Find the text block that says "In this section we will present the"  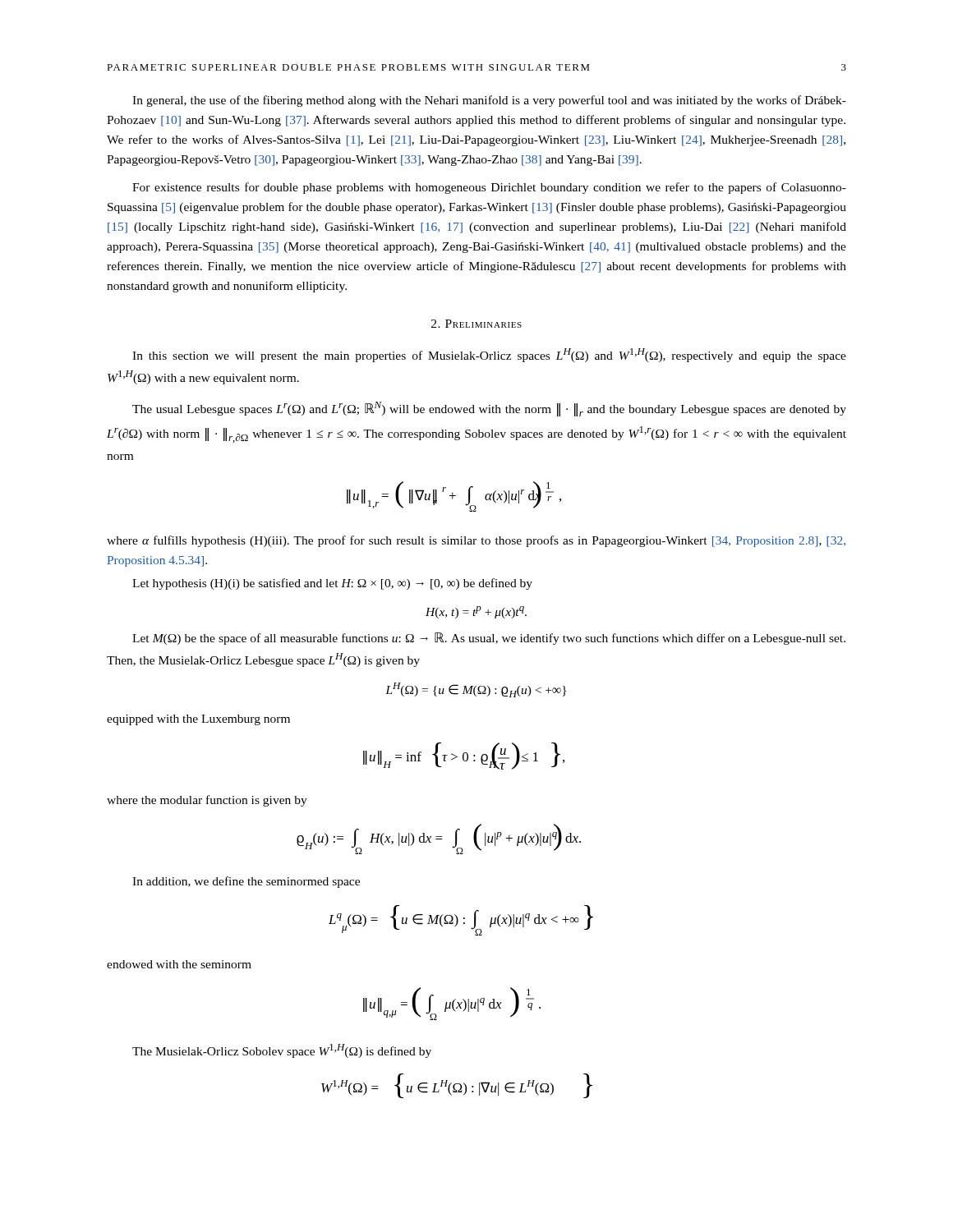point(476,365)
